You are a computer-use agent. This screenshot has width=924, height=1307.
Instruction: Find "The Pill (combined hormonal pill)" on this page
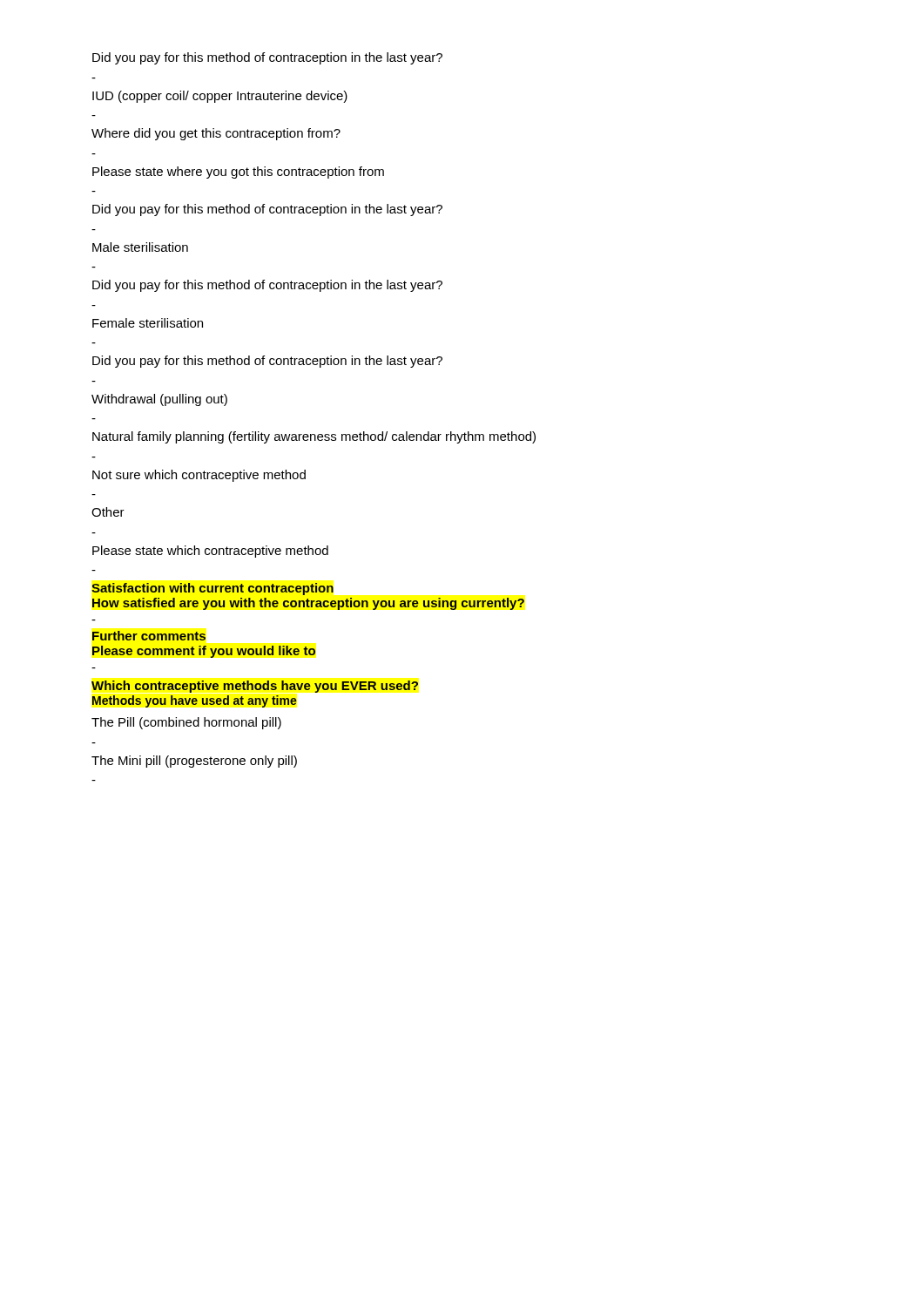point(187,722)
